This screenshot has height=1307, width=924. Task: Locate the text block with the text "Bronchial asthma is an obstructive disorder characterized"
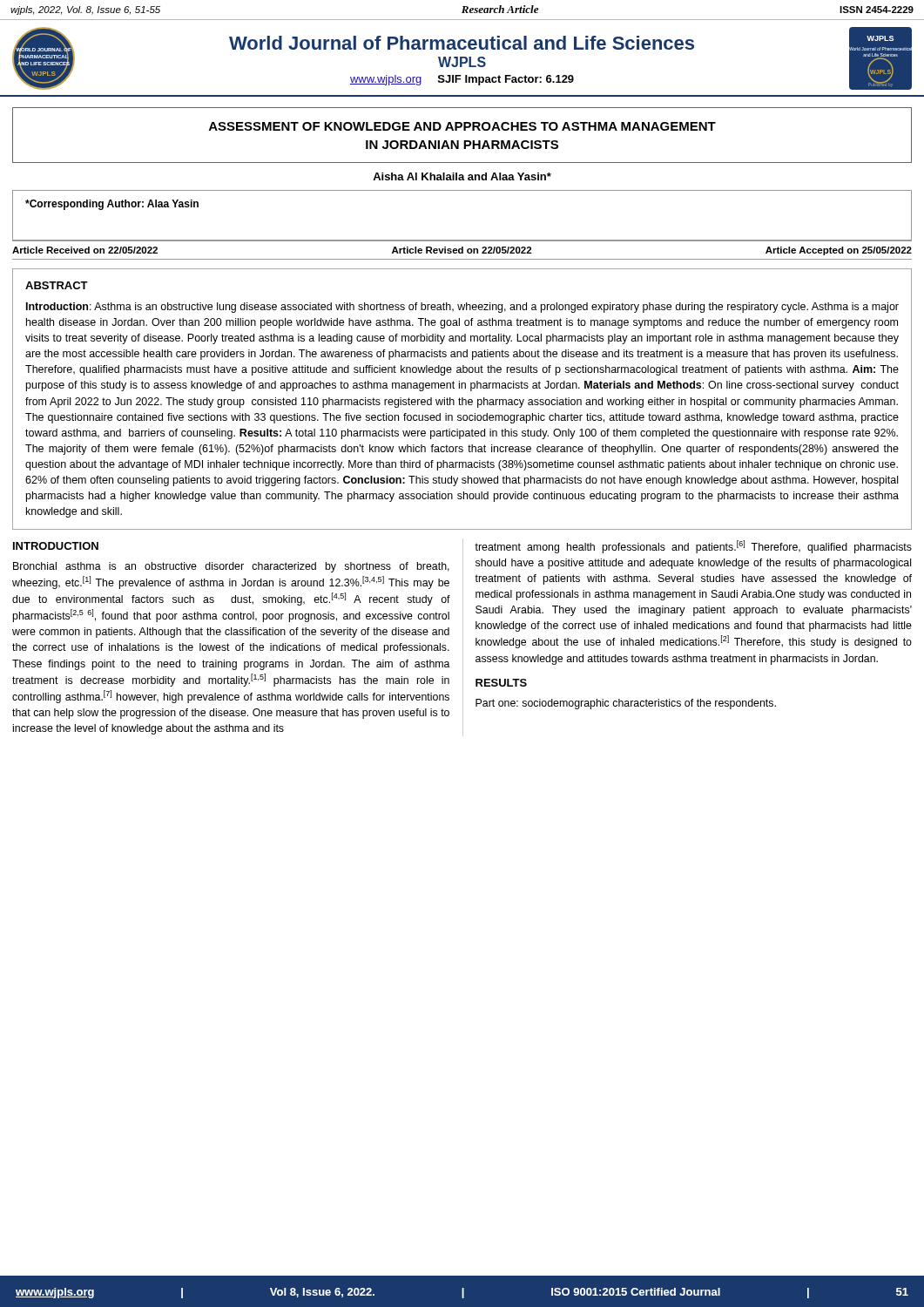pos(231,647)
